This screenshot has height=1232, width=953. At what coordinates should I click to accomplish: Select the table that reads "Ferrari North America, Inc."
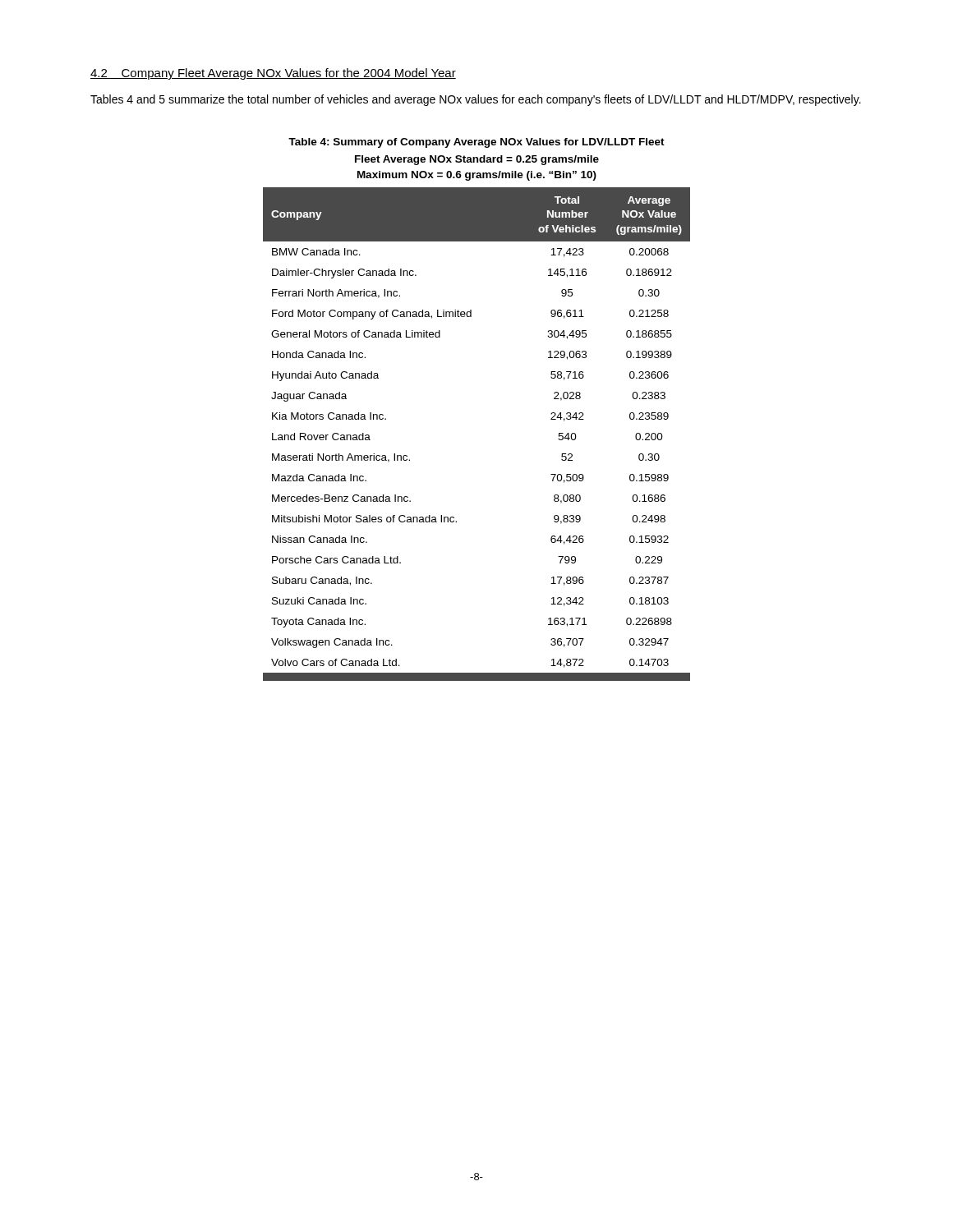click(476, 434)
